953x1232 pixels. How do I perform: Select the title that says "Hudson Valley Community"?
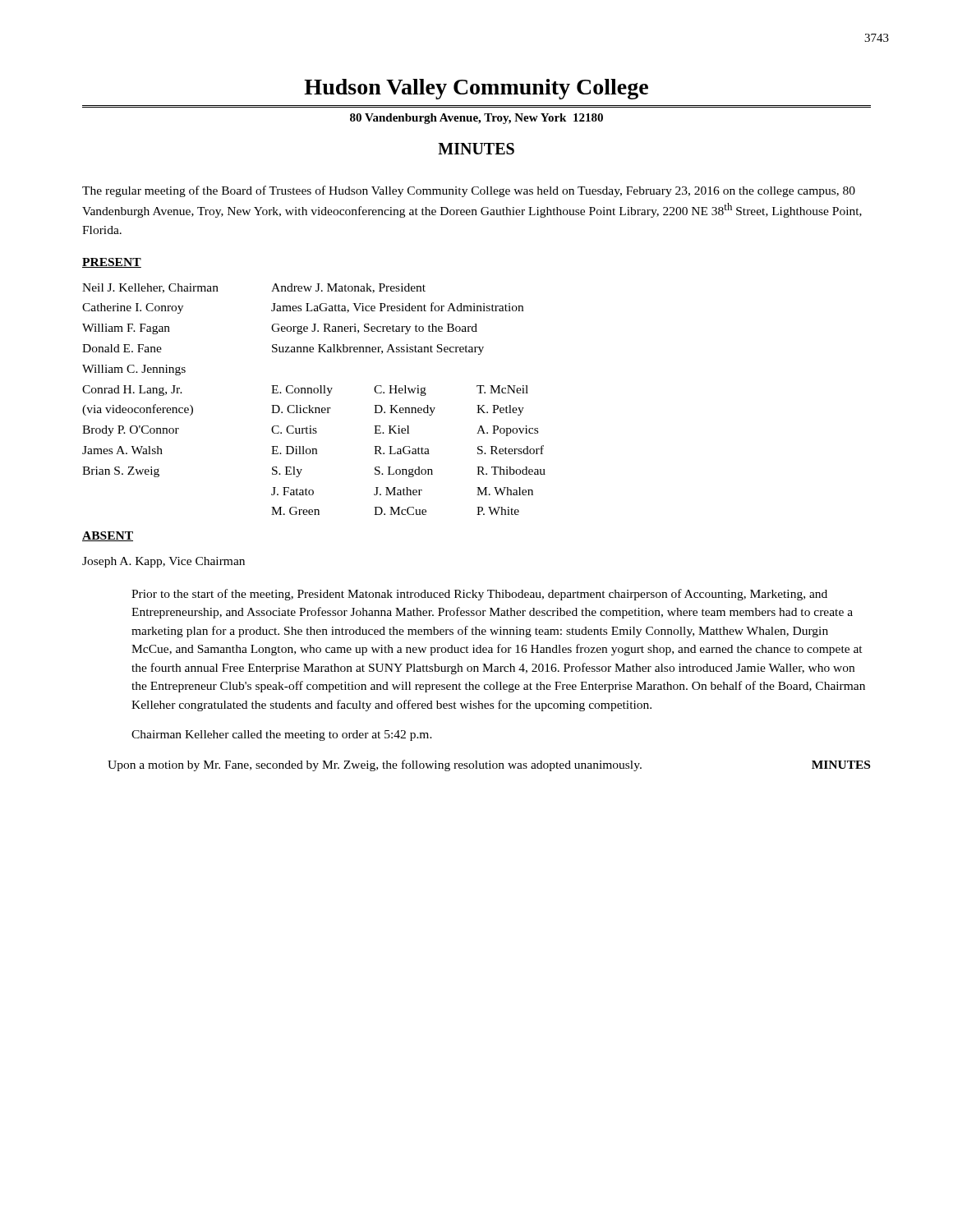point(476,91)
